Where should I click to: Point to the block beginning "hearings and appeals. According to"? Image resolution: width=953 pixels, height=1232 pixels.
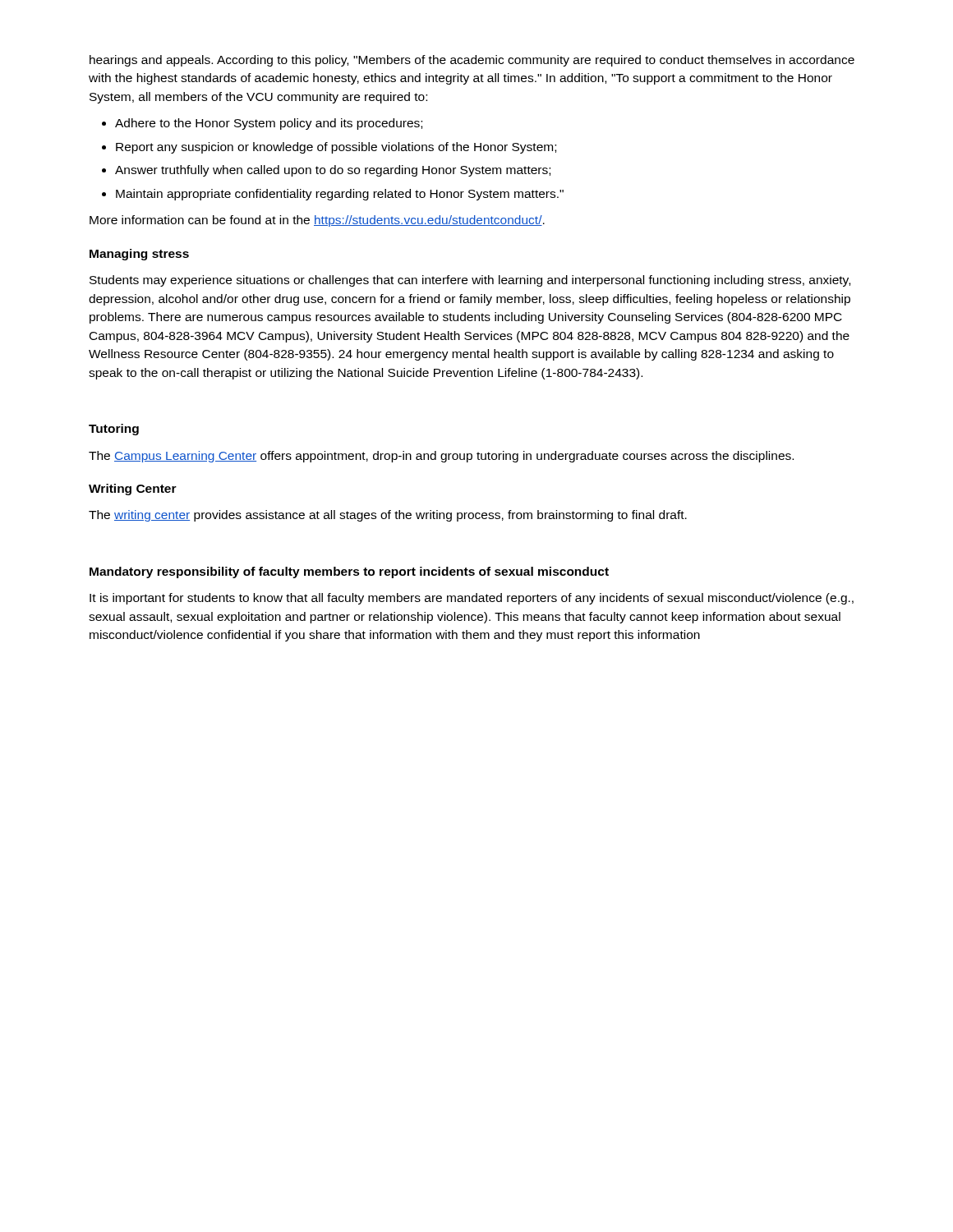476,79
